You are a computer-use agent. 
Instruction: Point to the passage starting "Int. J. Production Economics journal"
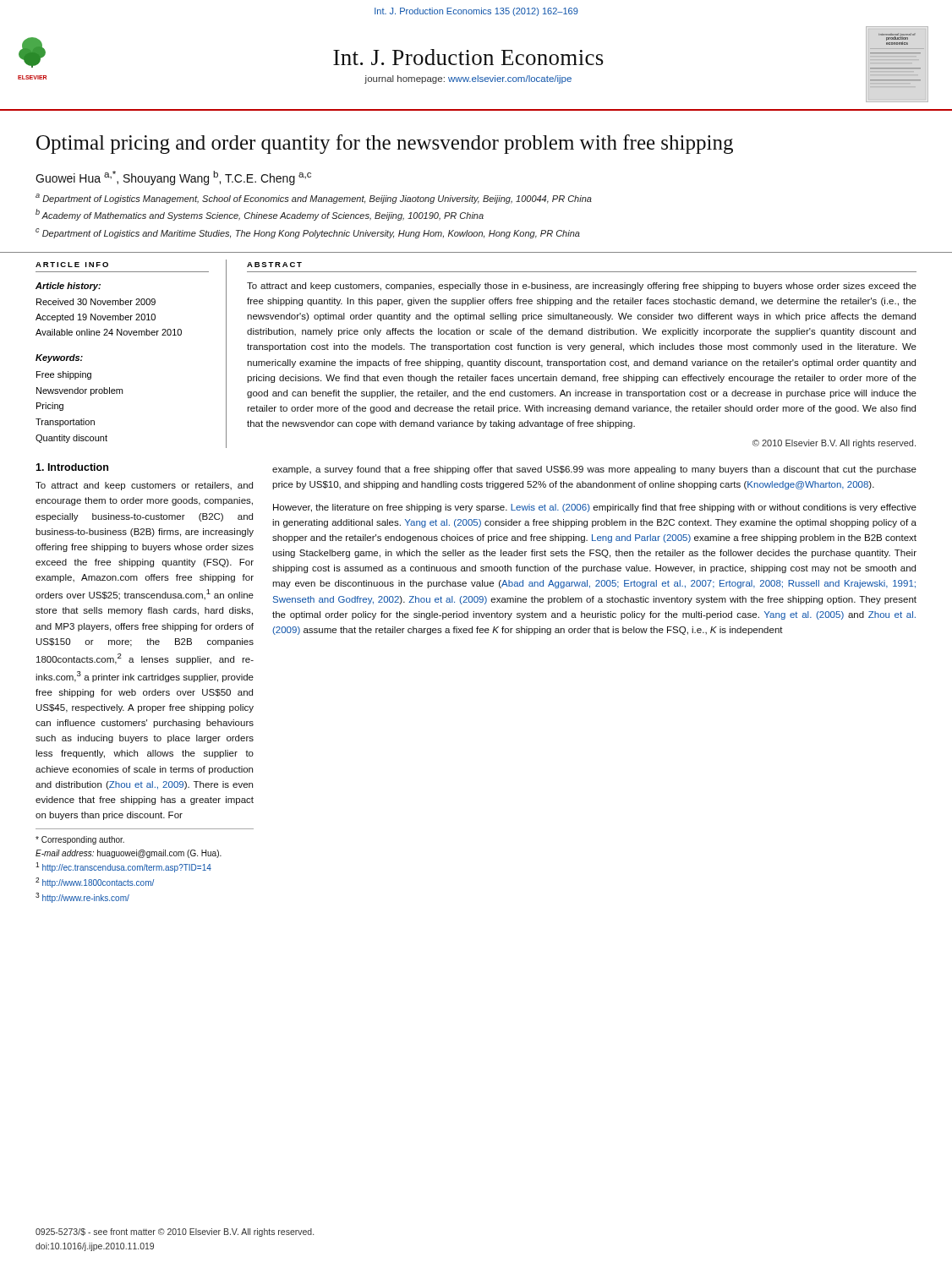468,64
